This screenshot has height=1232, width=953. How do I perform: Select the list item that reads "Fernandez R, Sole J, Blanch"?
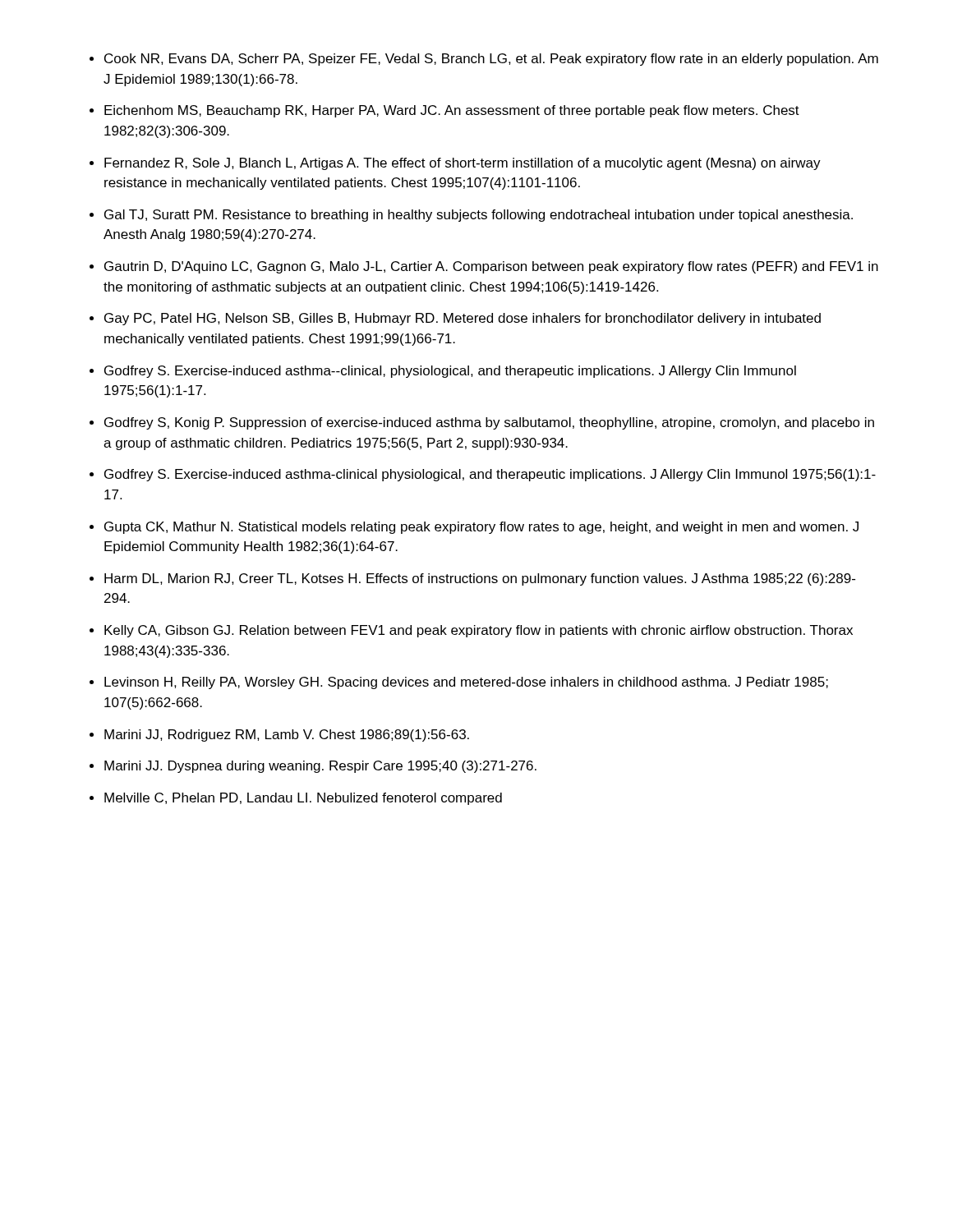tap(462, 173)
